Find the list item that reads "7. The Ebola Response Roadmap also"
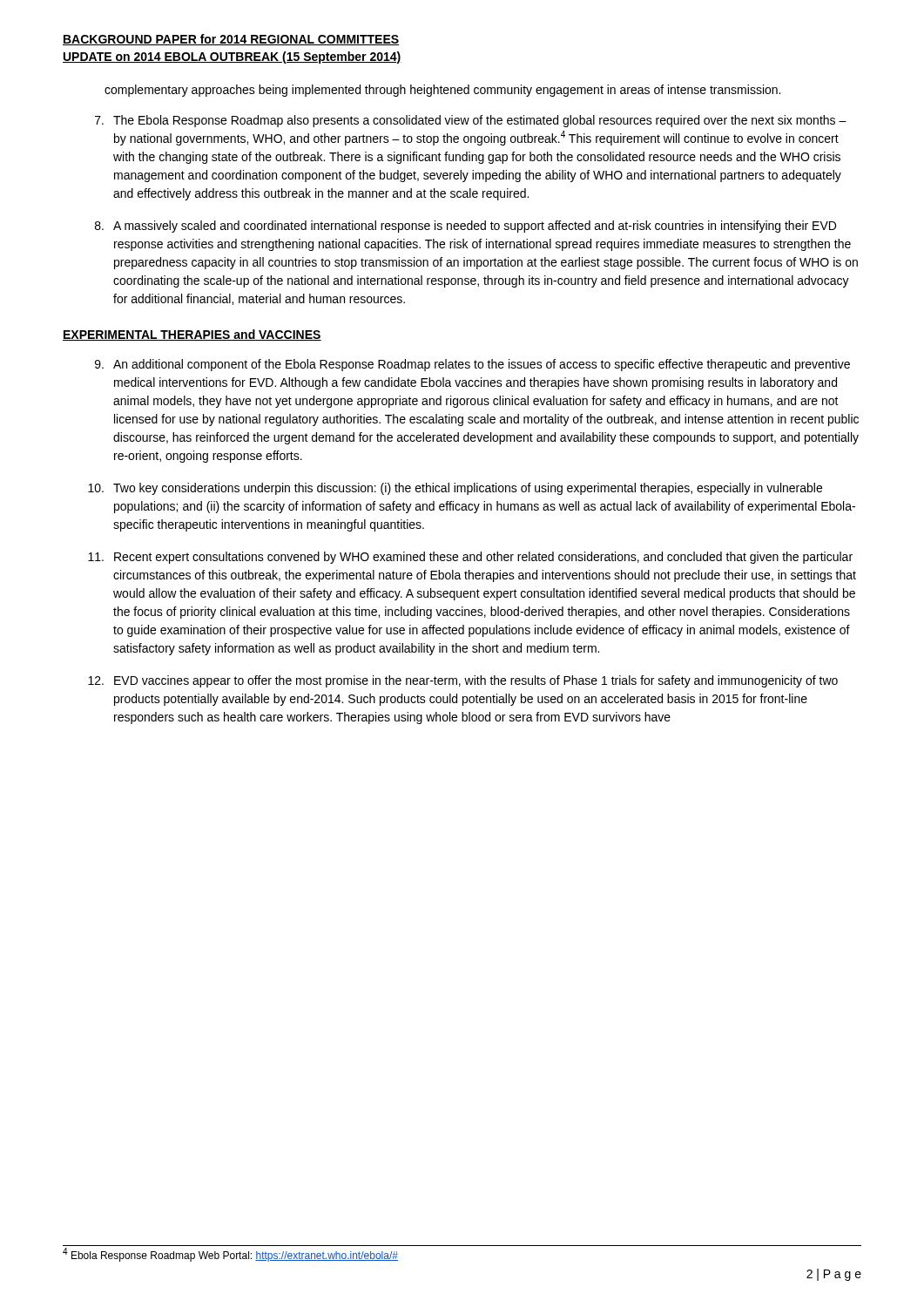 pyautogui.click(x=462, y=157)
